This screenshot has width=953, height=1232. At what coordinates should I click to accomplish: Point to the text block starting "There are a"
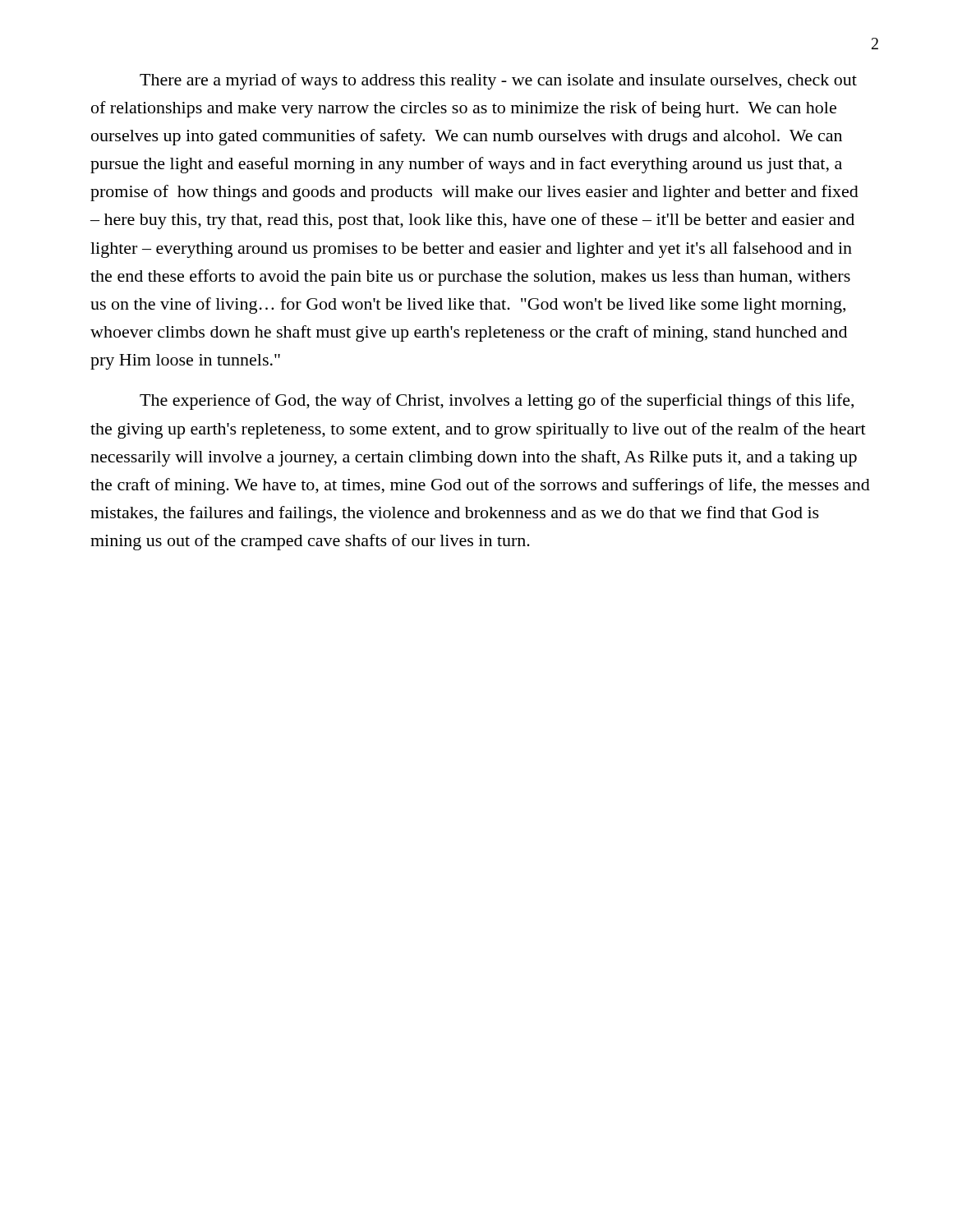tap(474, 219)
